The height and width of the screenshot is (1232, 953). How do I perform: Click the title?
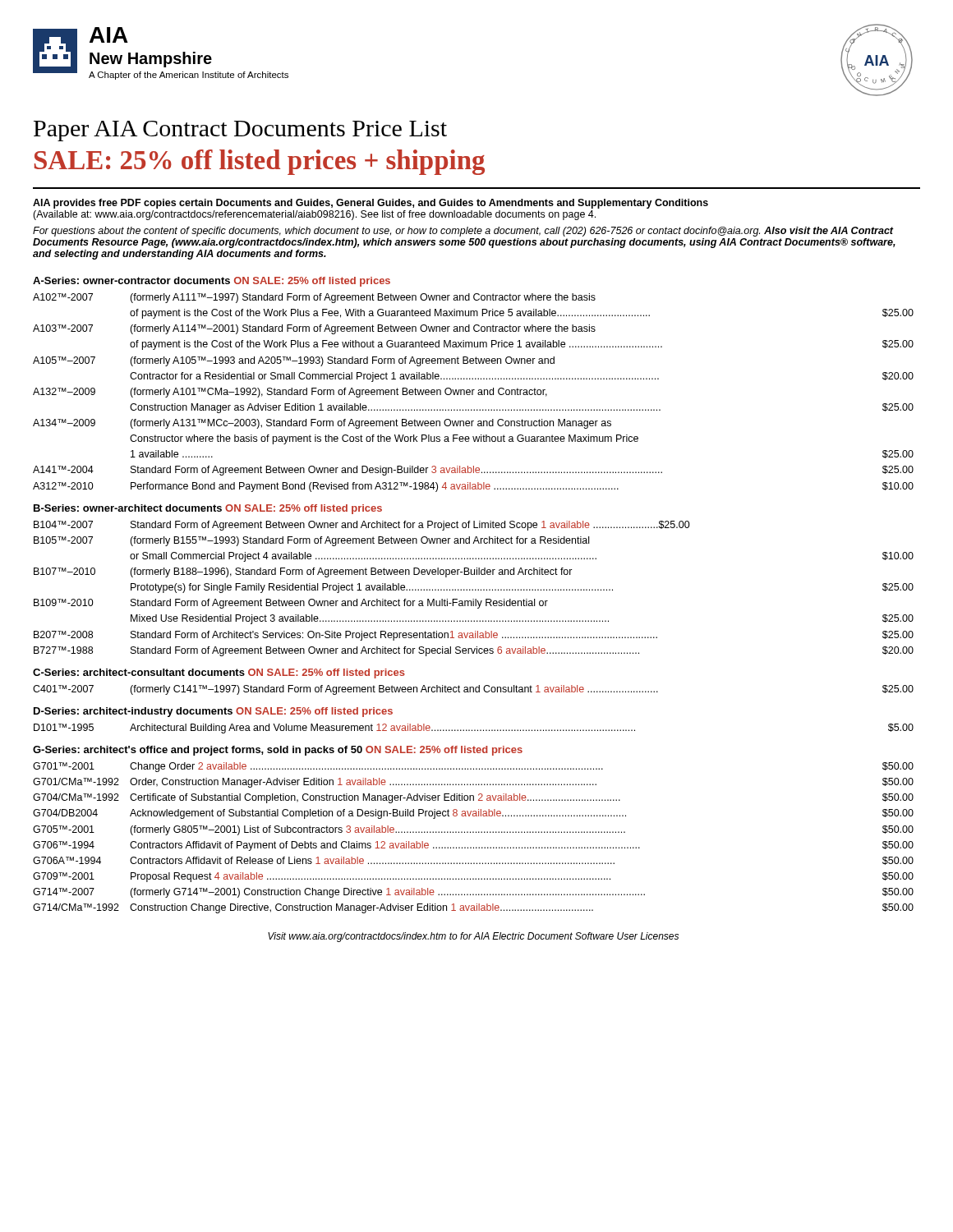tap(473, 145)
